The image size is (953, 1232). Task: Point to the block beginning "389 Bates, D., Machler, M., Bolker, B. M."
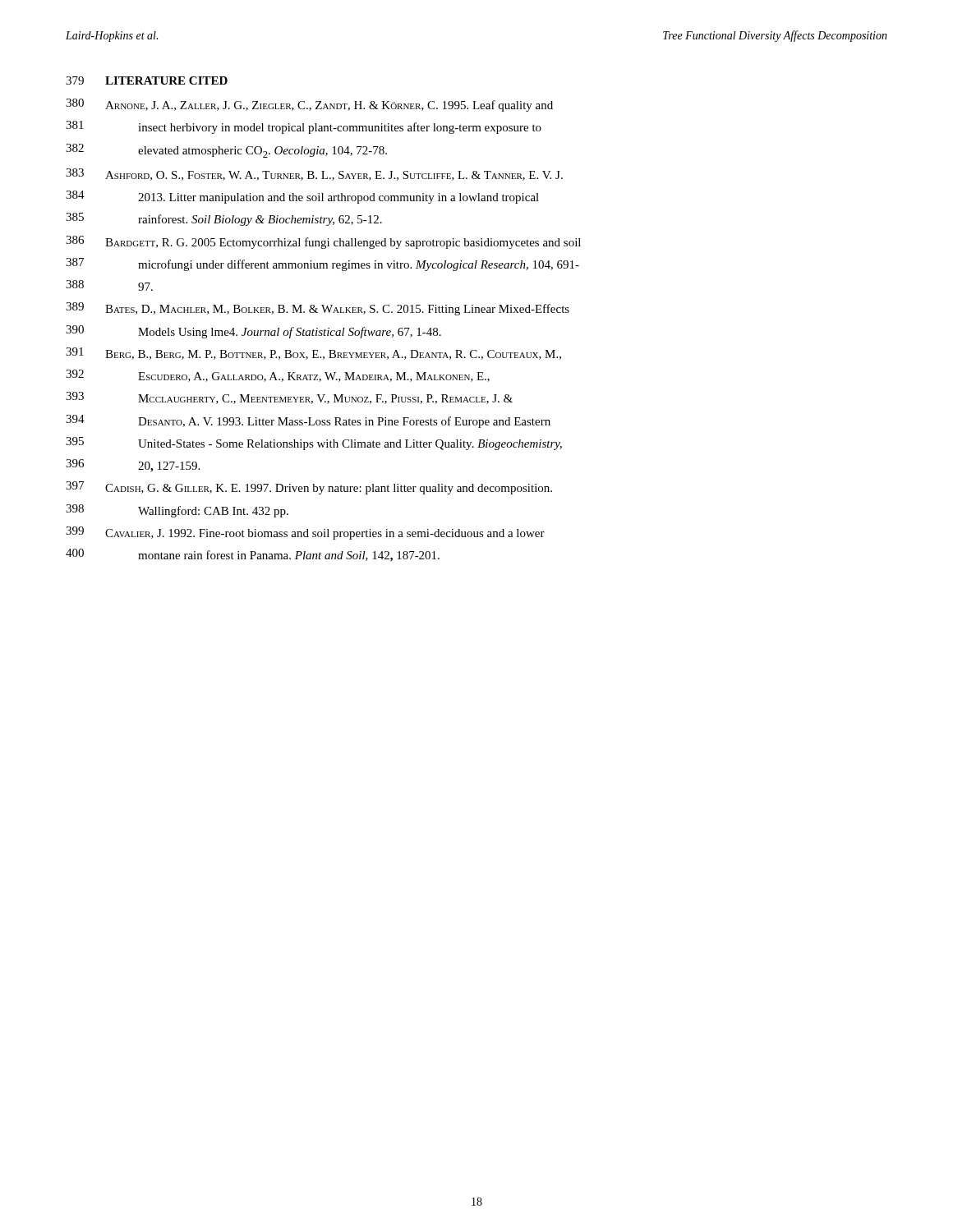tap(476, 310)
